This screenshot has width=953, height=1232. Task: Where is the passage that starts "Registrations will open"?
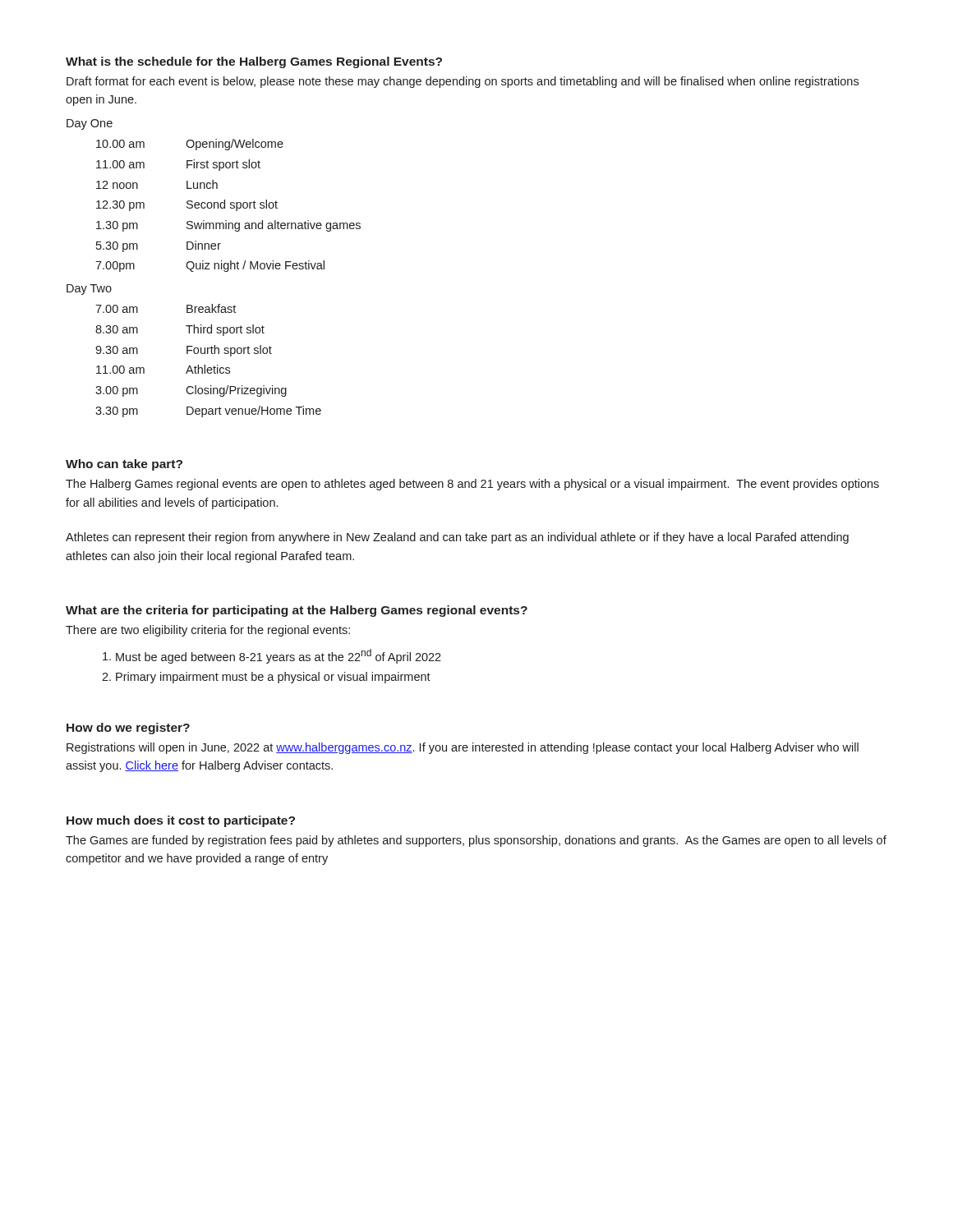[462, 756]
